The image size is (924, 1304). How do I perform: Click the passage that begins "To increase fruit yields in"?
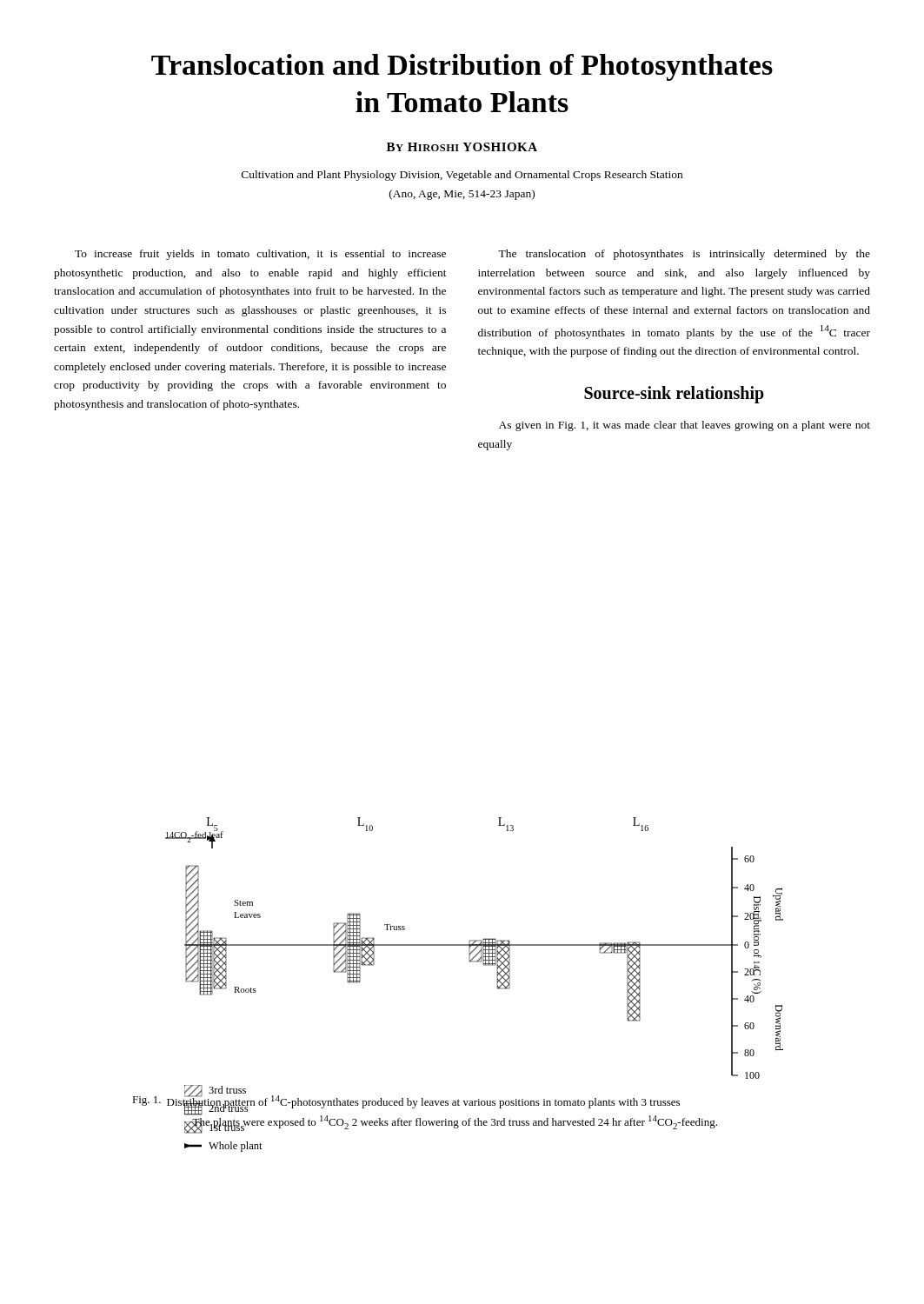[250, 329]
